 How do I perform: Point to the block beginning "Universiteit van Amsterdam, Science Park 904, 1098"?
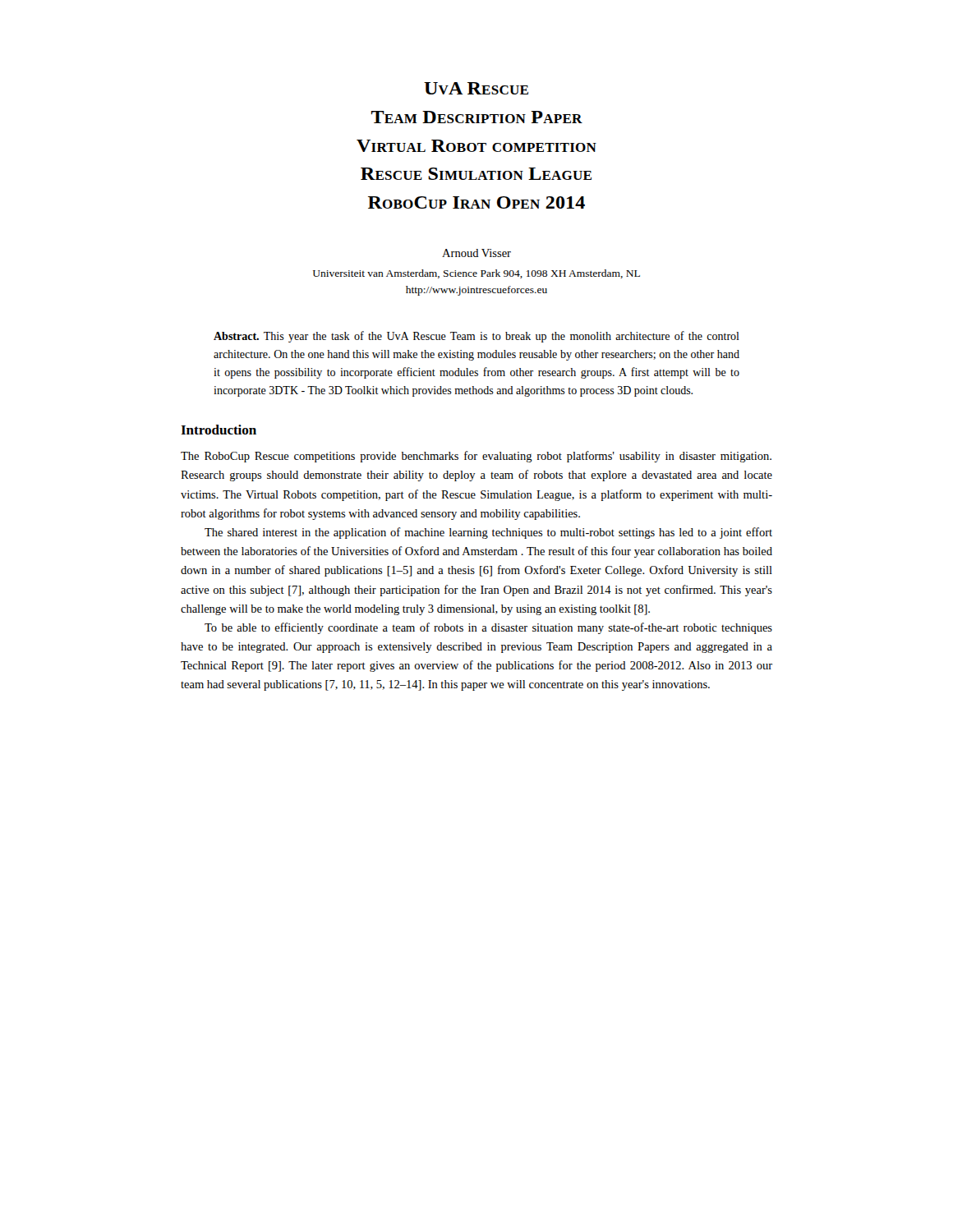(476, 281)
